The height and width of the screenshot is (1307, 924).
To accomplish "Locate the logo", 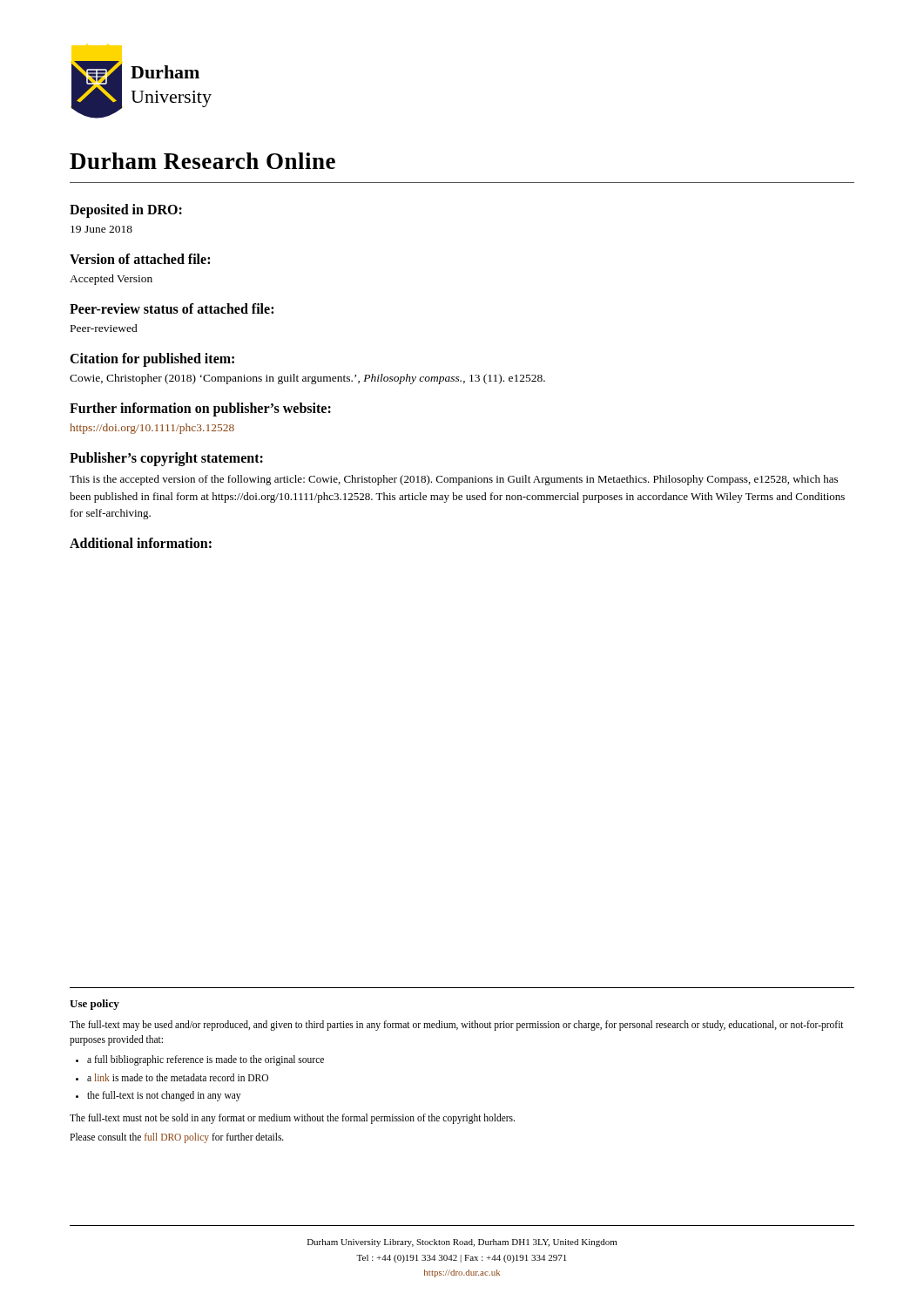I will [x=142, y=91].
